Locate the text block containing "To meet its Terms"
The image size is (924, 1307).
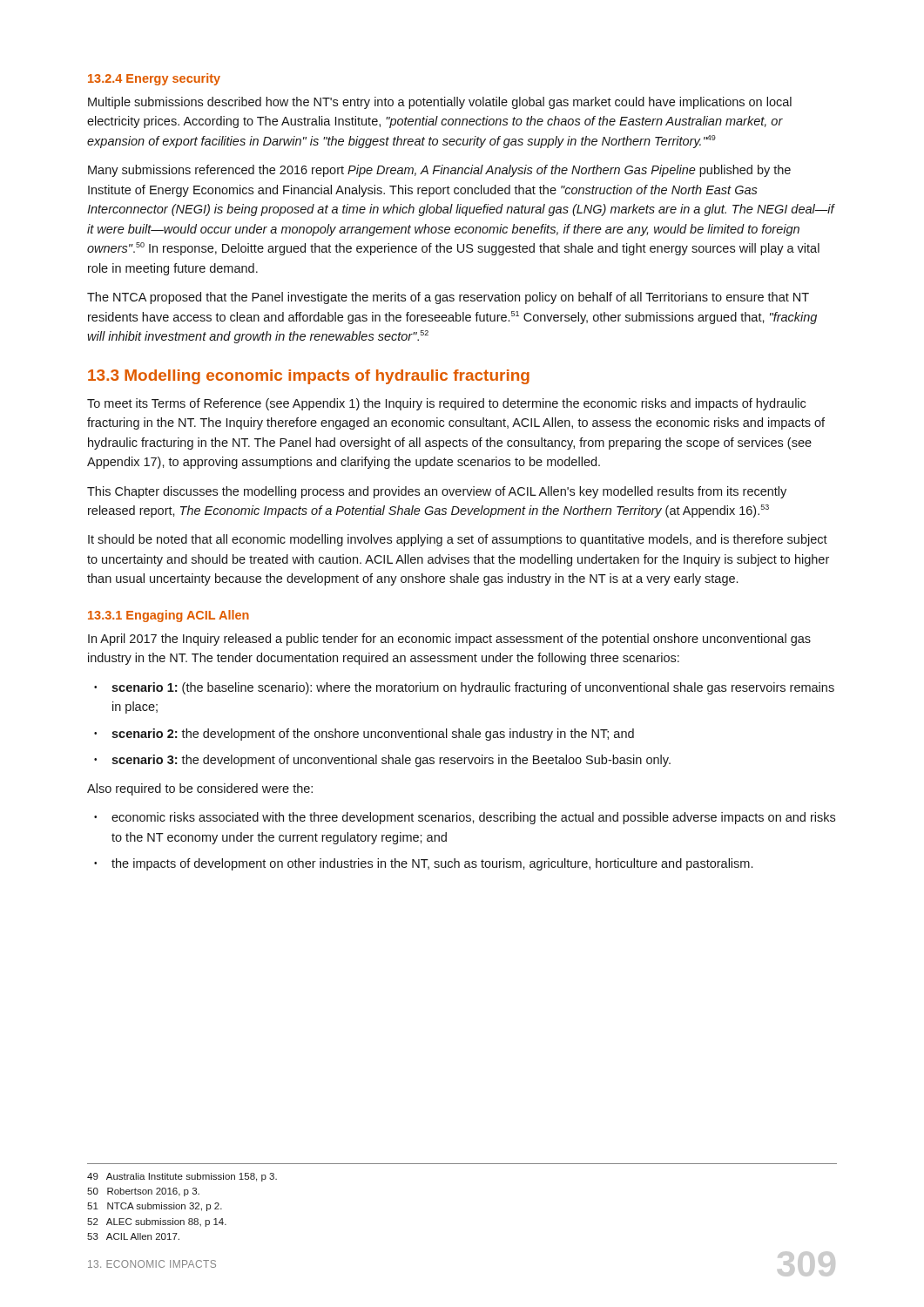456,432
